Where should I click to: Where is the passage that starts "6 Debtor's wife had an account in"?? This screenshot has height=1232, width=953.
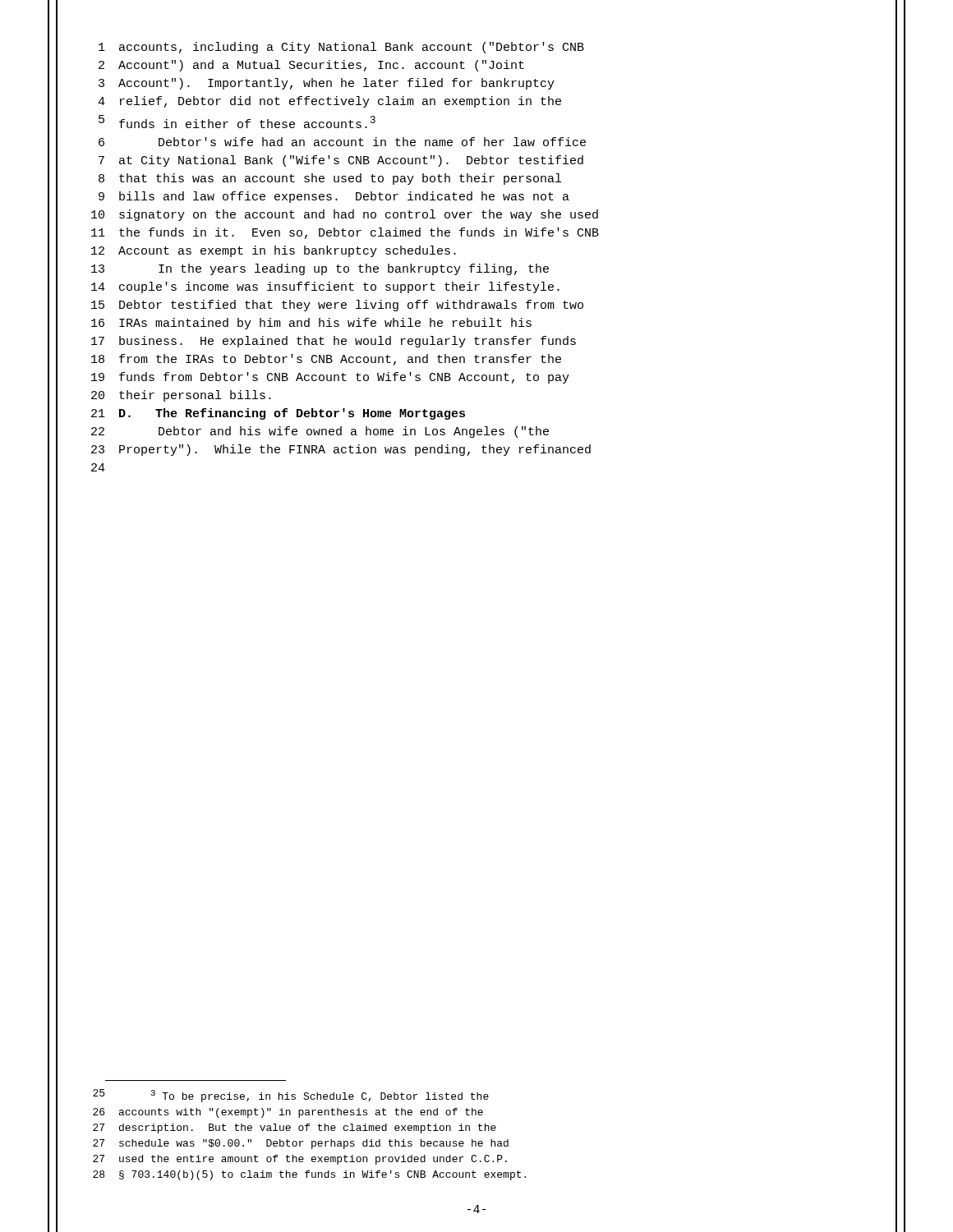(476, 198)
